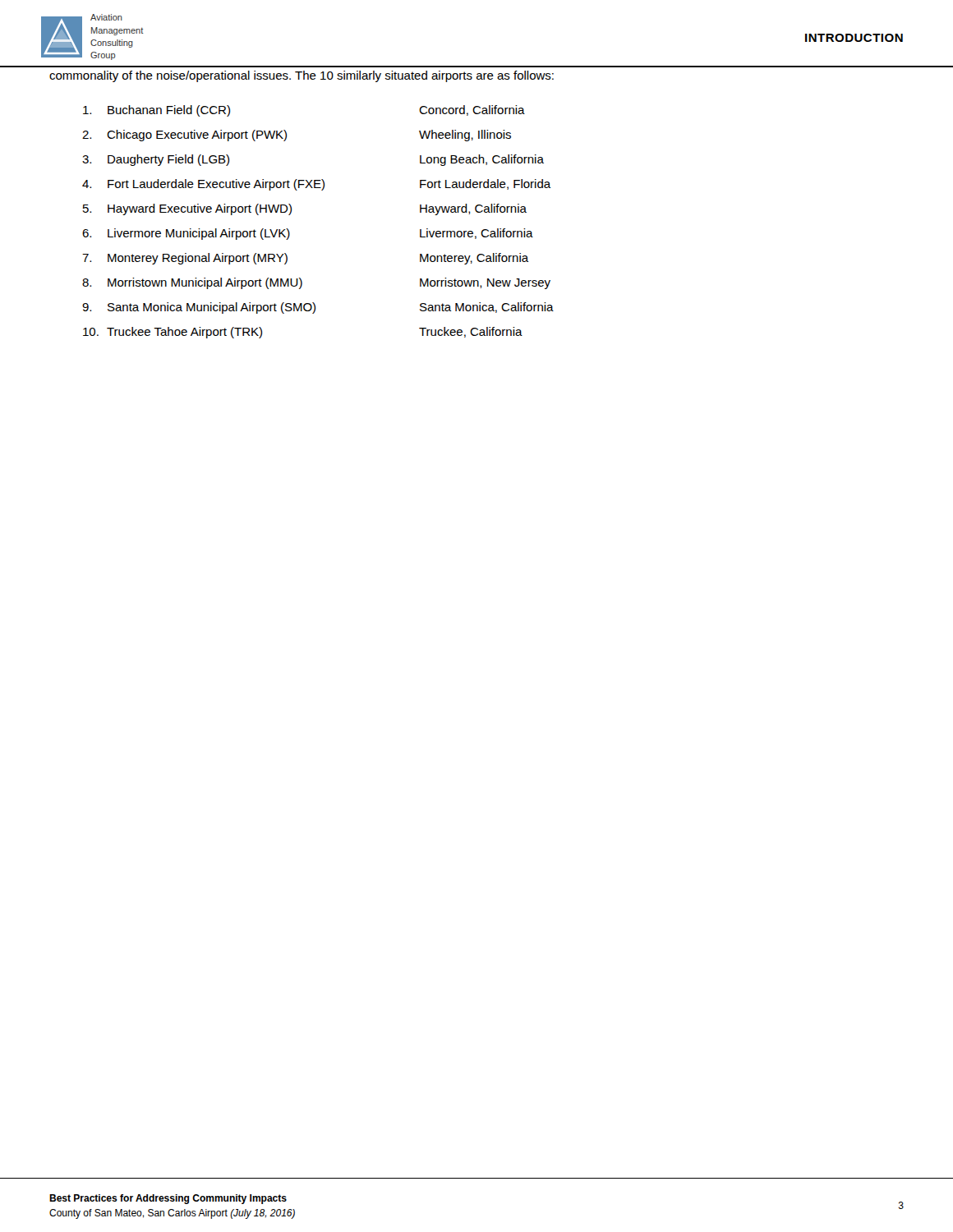
Task: Click on the passage starting "2. Chicago Executive Airport (PWK)"
Action: click(493, 135)
